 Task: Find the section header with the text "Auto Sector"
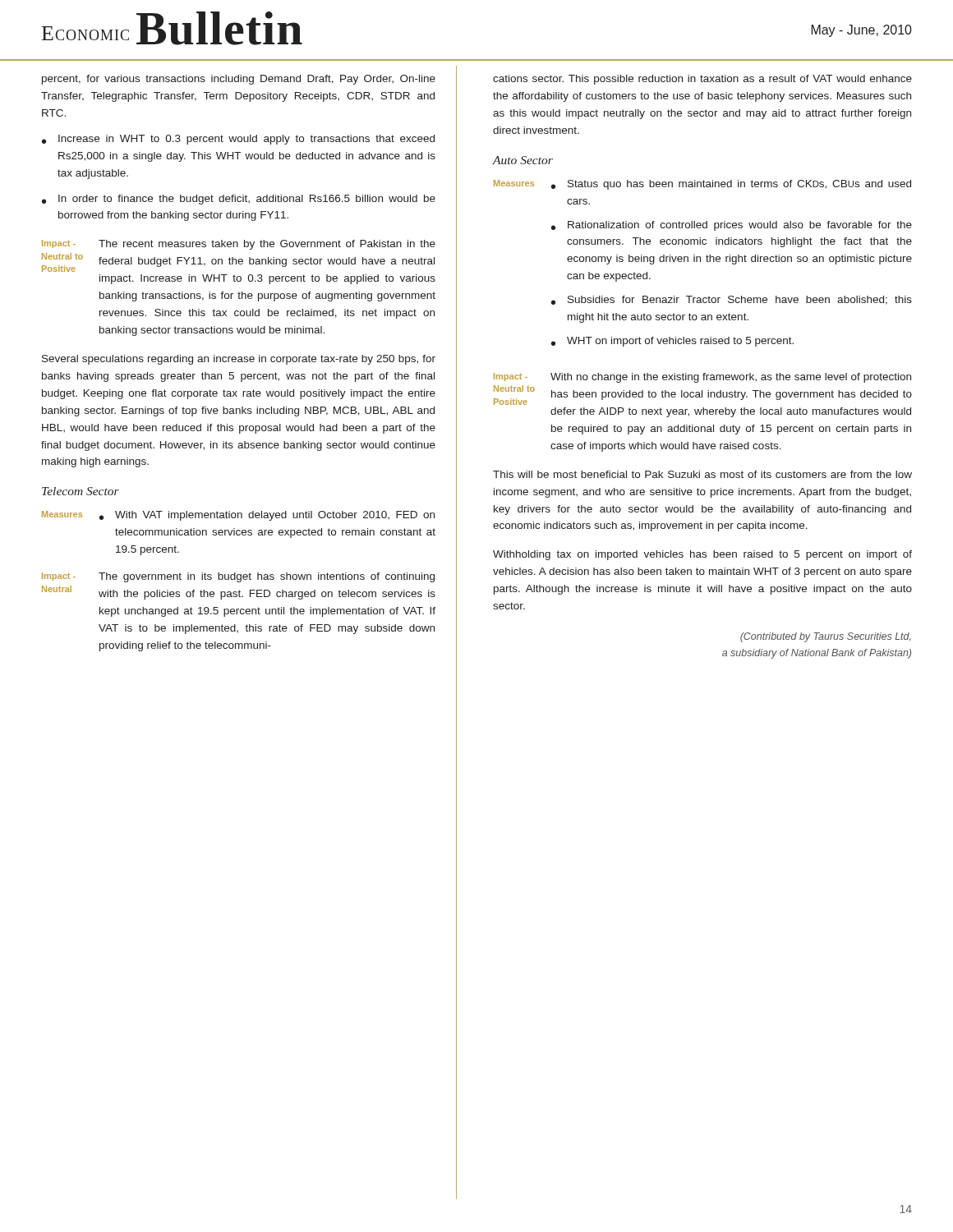coord(523,159)
